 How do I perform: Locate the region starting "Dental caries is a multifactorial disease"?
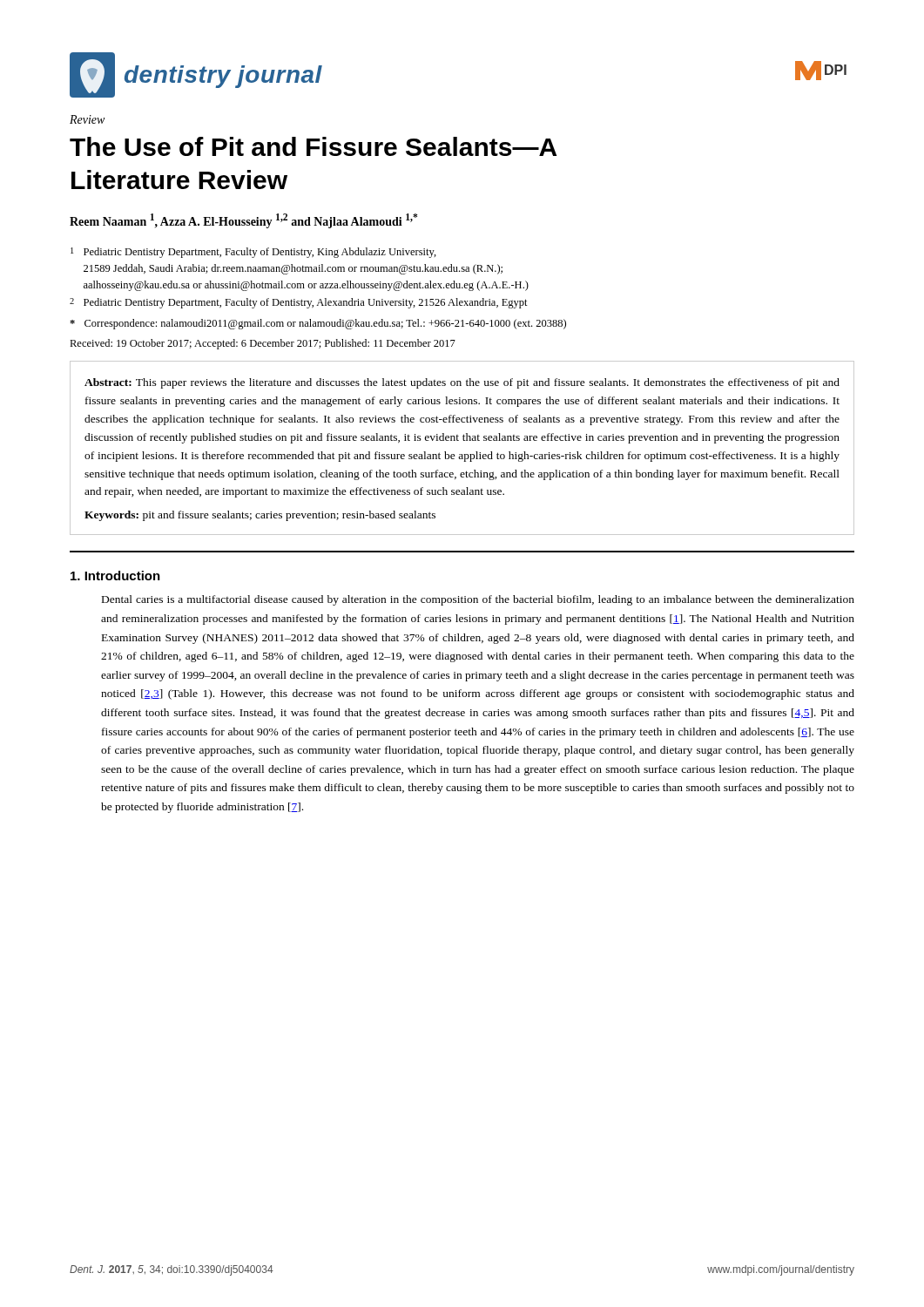click(478, 703)
